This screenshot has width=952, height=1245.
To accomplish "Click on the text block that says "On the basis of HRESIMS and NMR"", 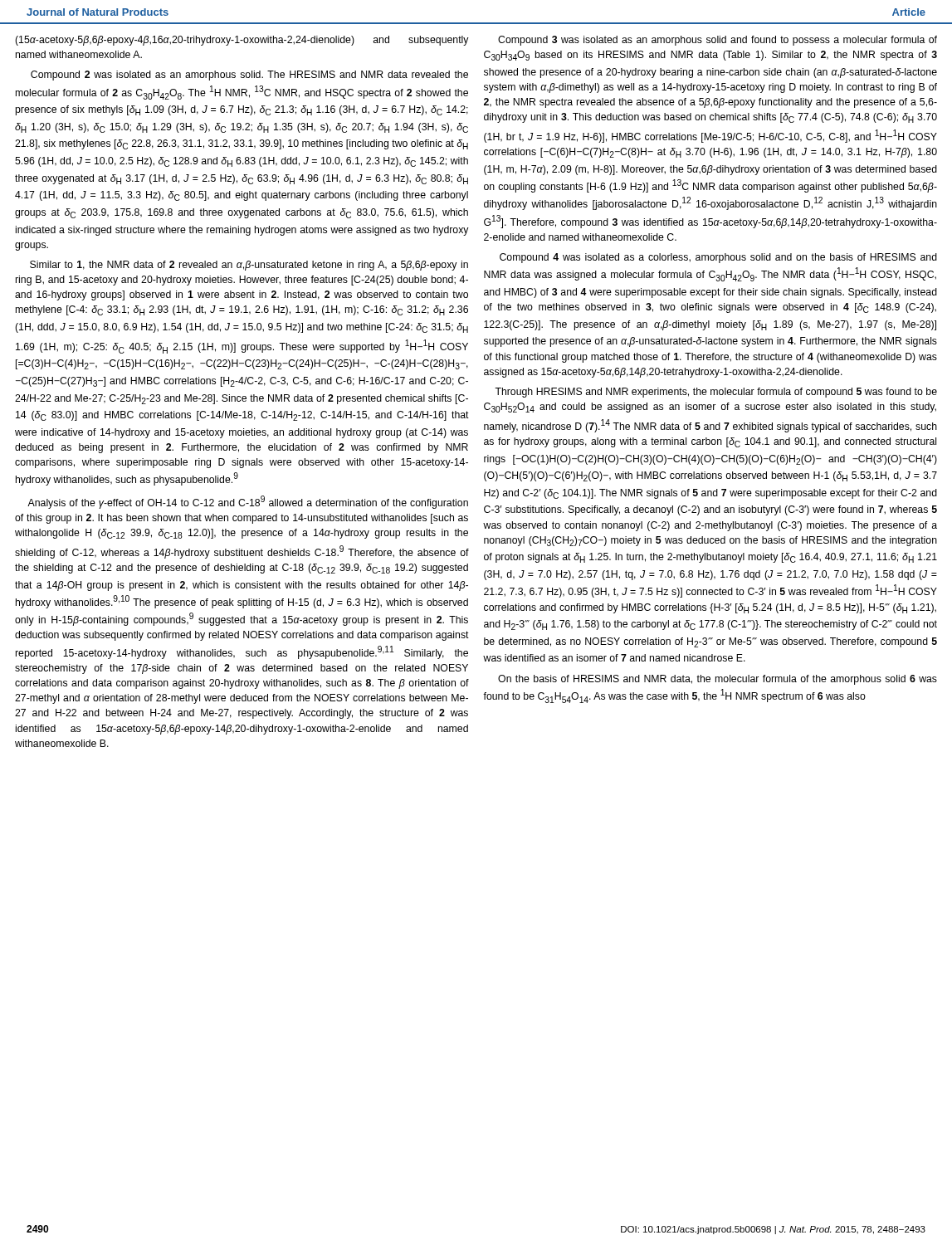I will coord(710,688).
